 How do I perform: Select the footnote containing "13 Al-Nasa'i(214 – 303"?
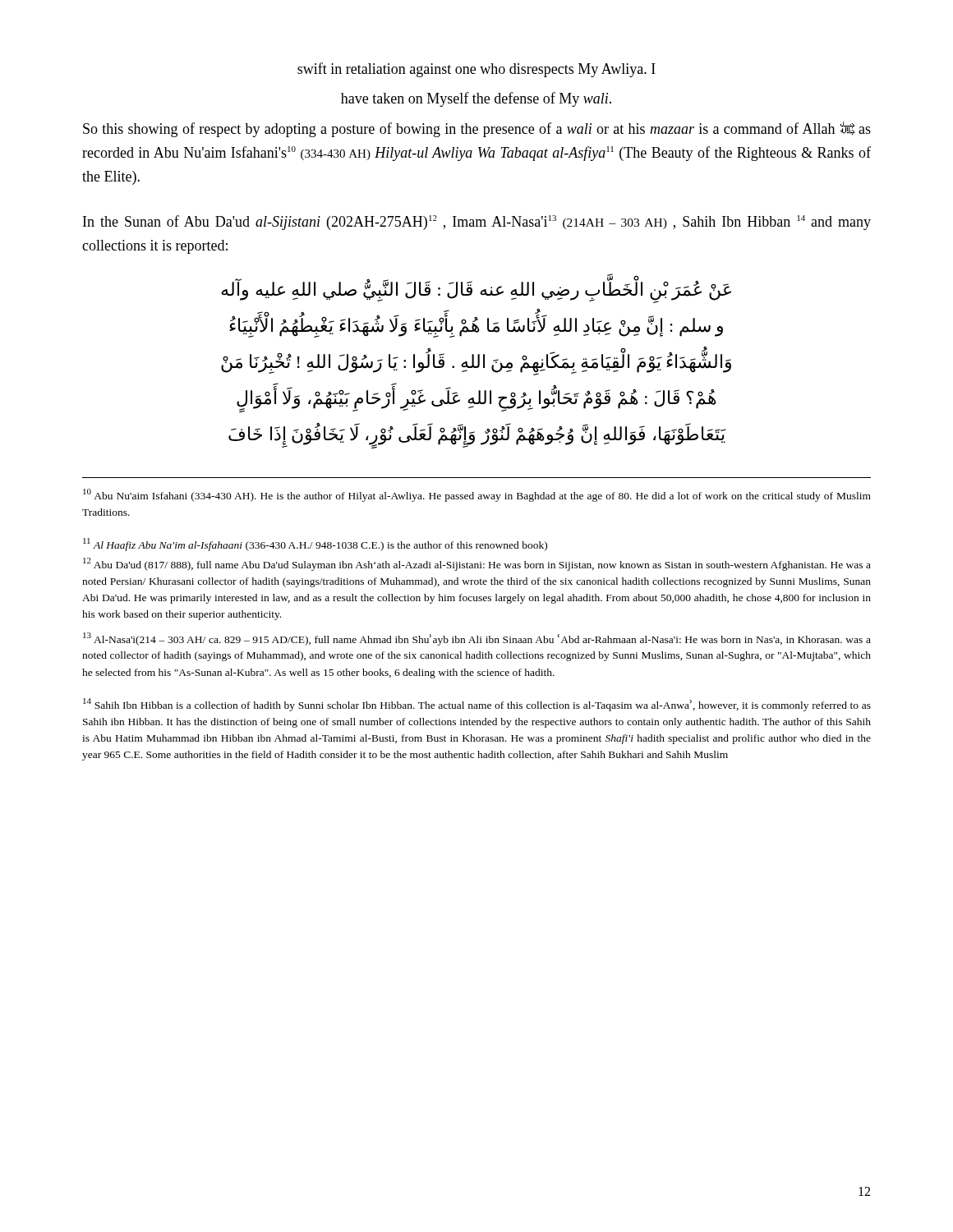(x=476, y=654)
